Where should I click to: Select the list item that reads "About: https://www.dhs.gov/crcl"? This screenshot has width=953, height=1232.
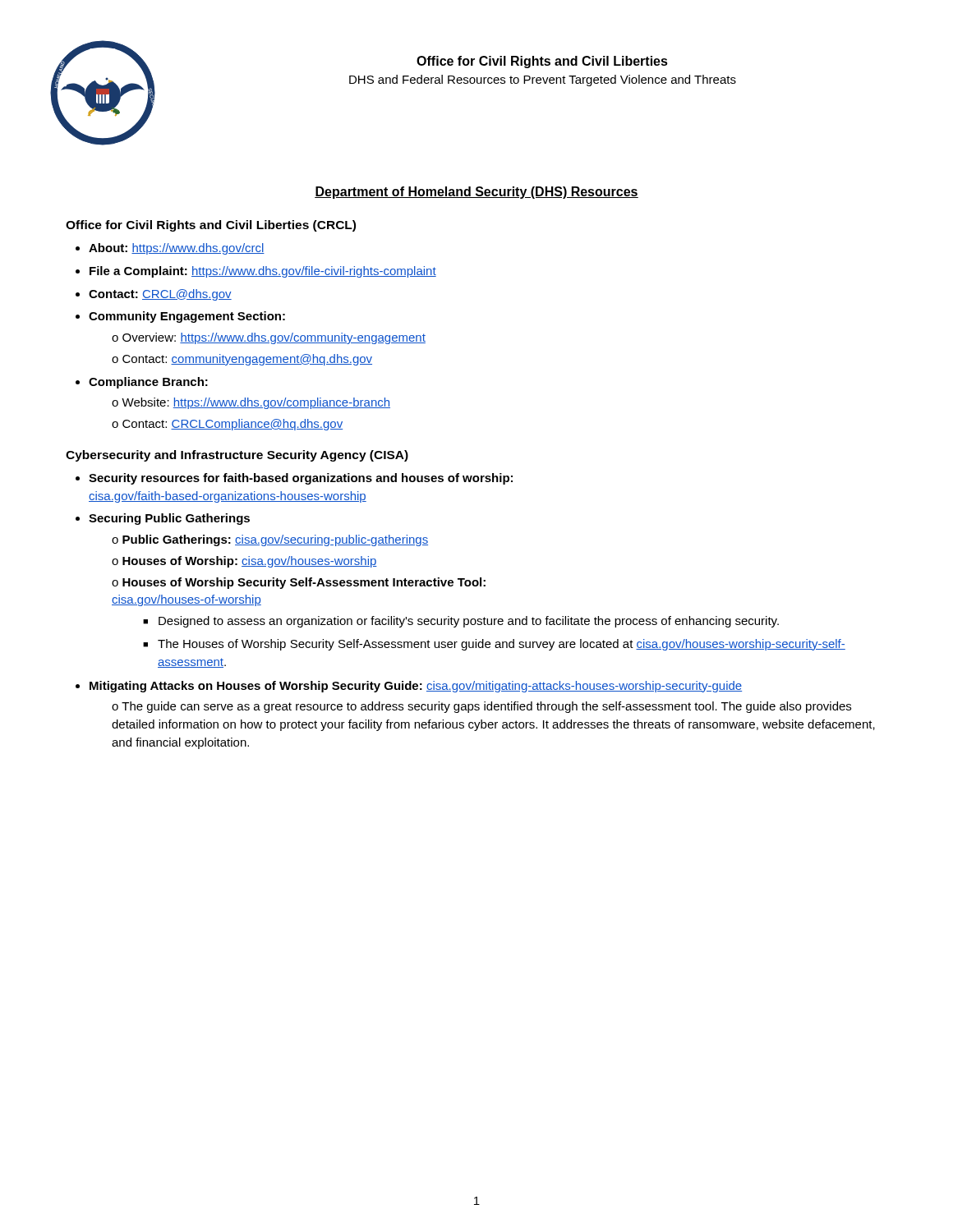click(x=176, y=248)
